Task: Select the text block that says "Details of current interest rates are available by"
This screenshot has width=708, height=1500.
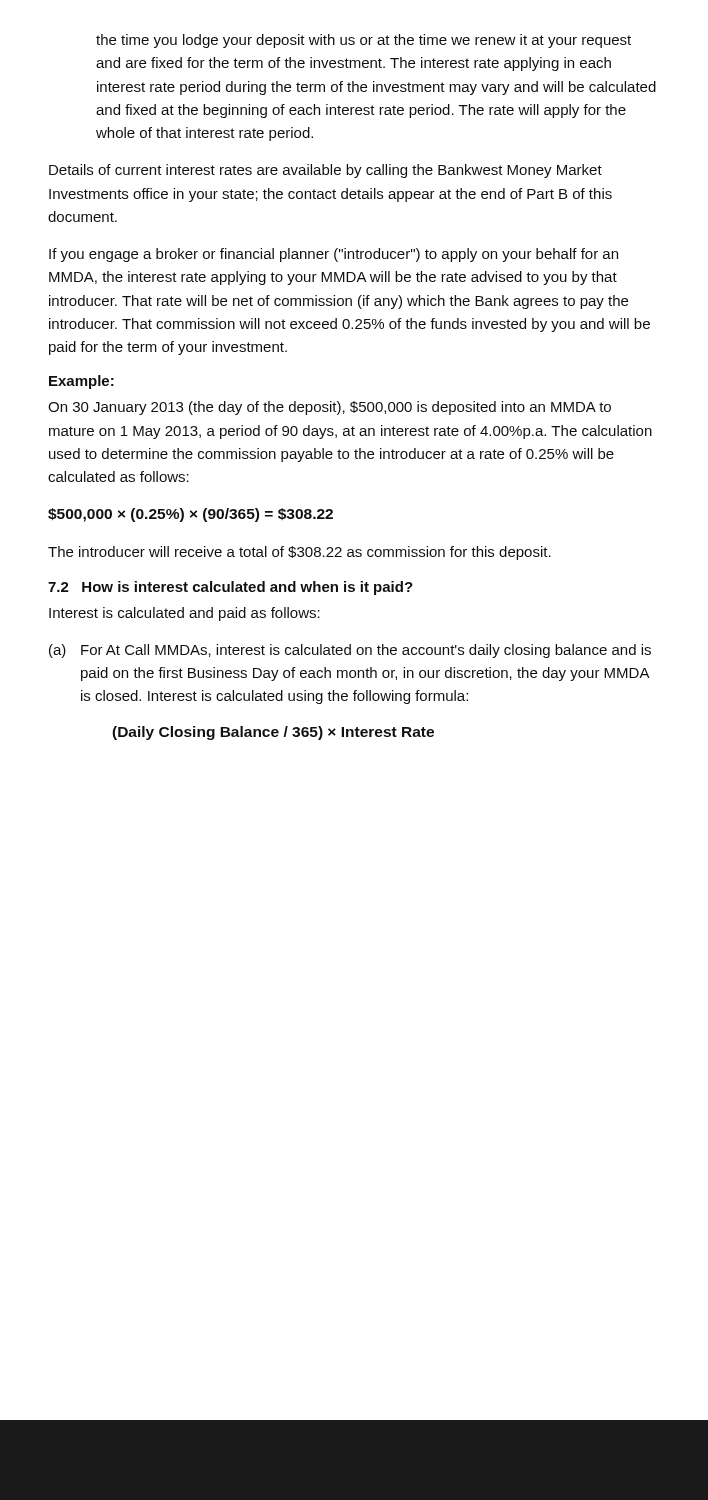Action: pyautogui.click(x=330, y=193)
